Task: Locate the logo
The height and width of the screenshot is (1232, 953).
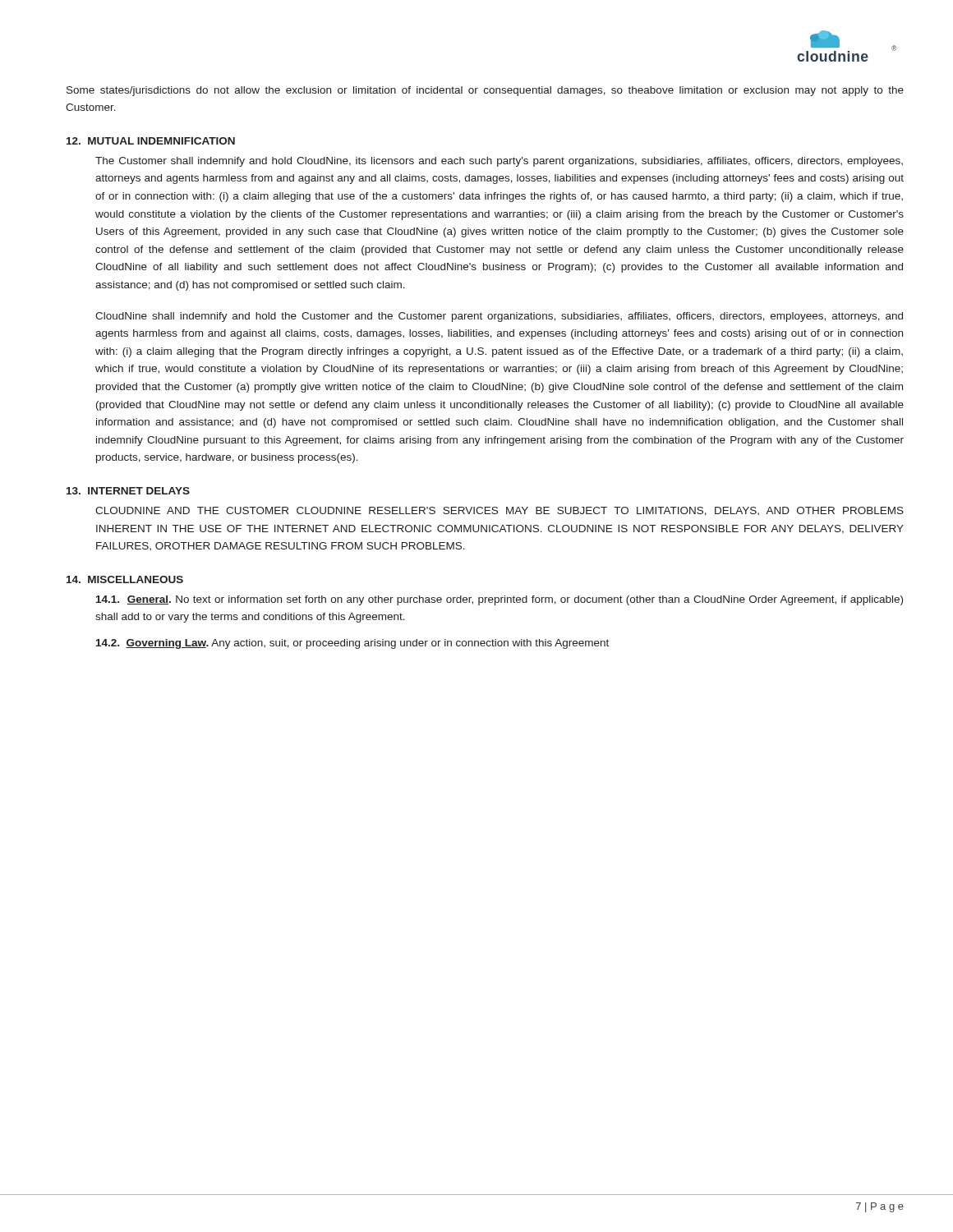Action: [x=850, y=46]
